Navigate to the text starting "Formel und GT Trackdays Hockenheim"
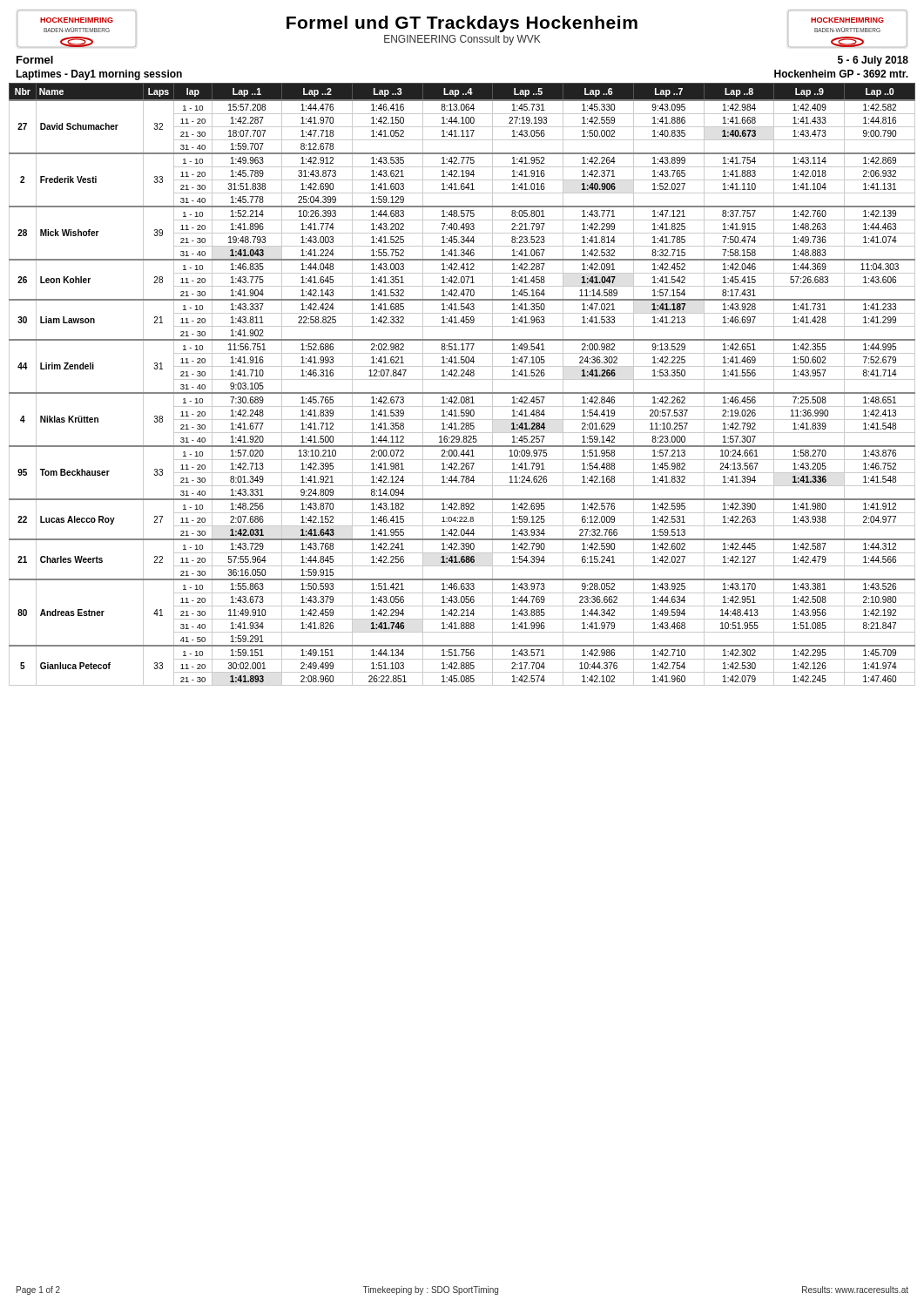This screenshot has width=924, height=1307. 462,22
